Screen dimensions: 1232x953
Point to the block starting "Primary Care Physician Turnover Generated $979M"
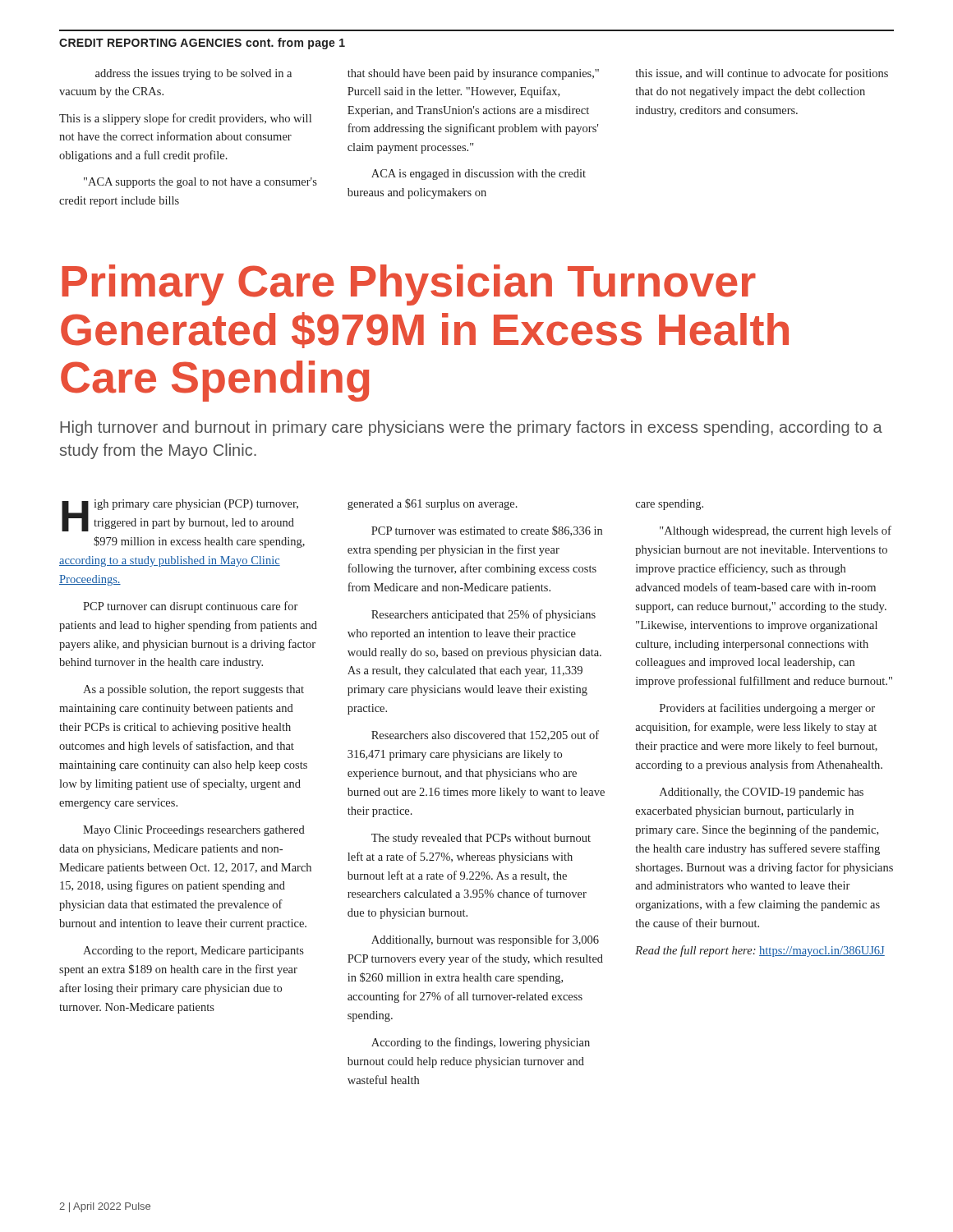pos(476,329)
